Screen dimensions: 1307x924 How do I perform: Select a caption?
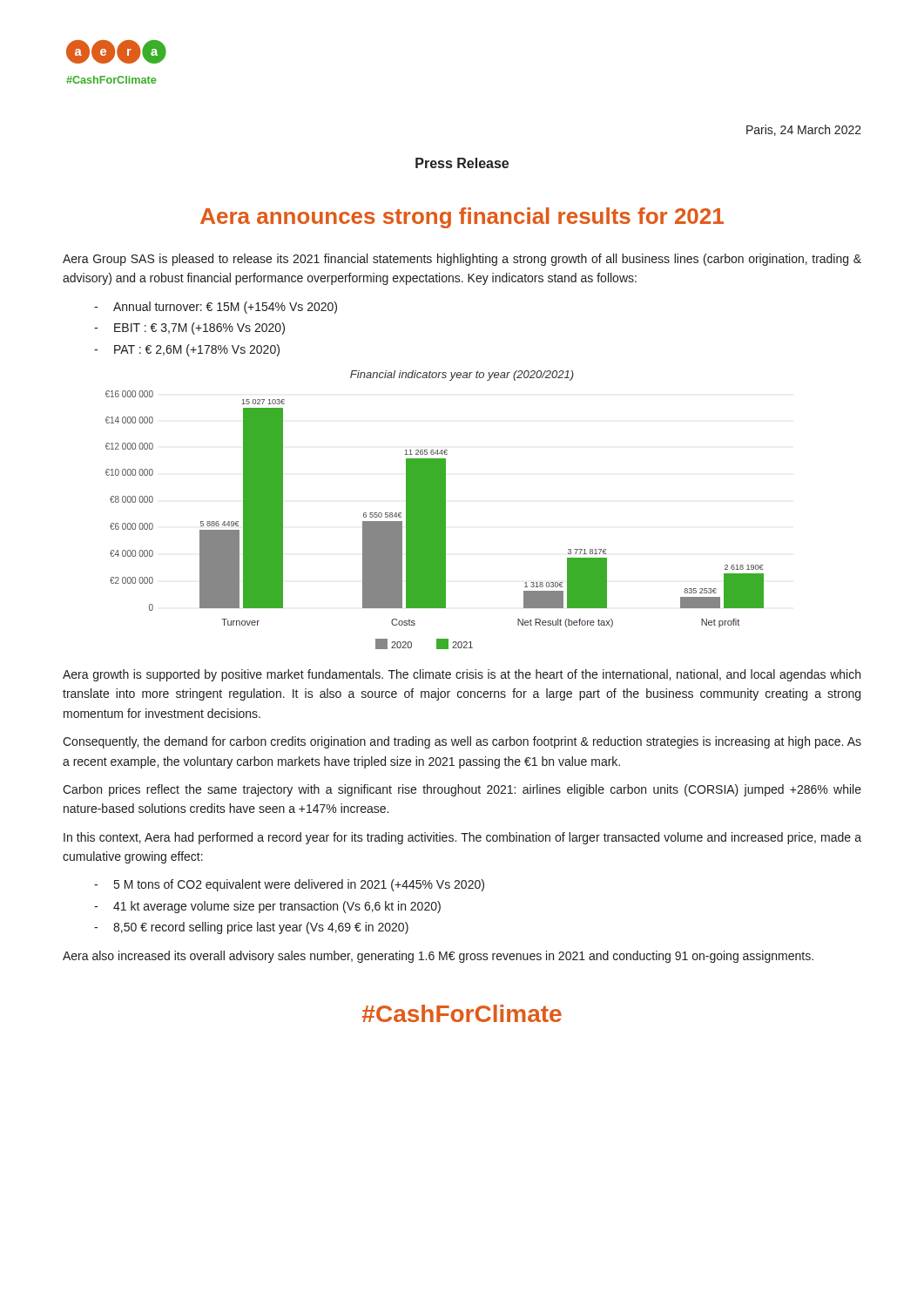pos(462,374)
